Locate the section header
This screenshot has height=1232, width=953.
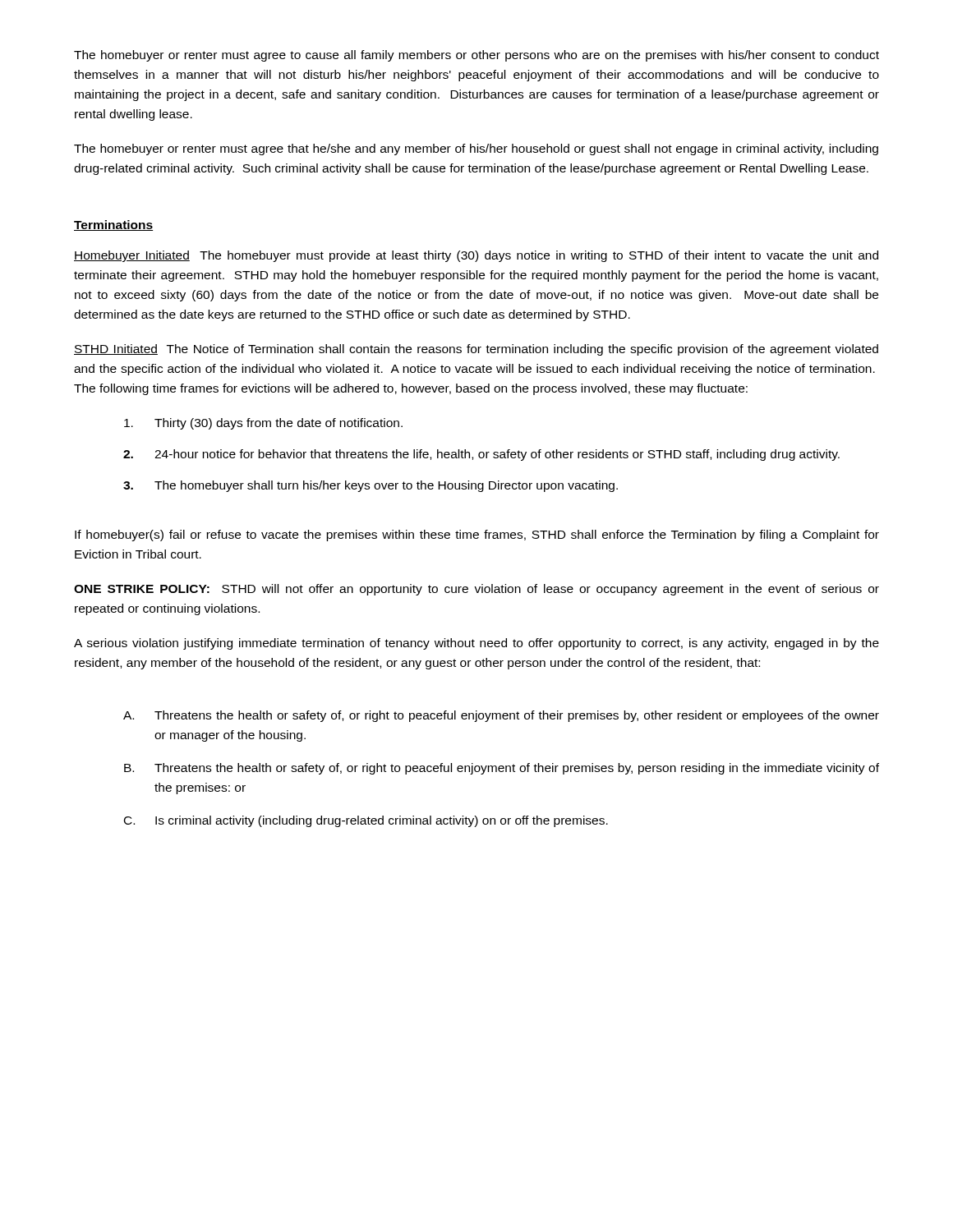pyautogui.click(x=113, y=225)
